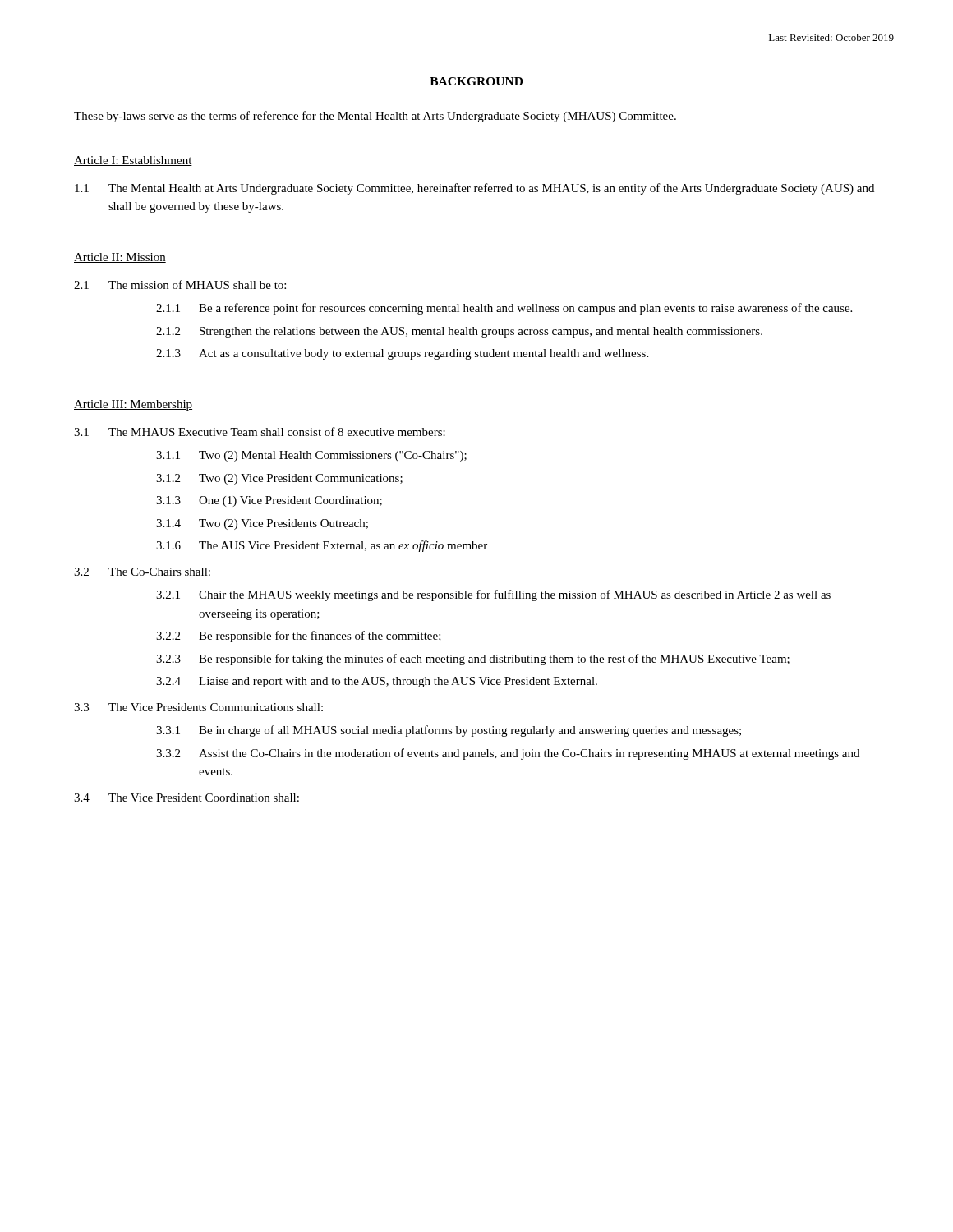Navigate to the text starting "Article I: Establishment"

133,160
